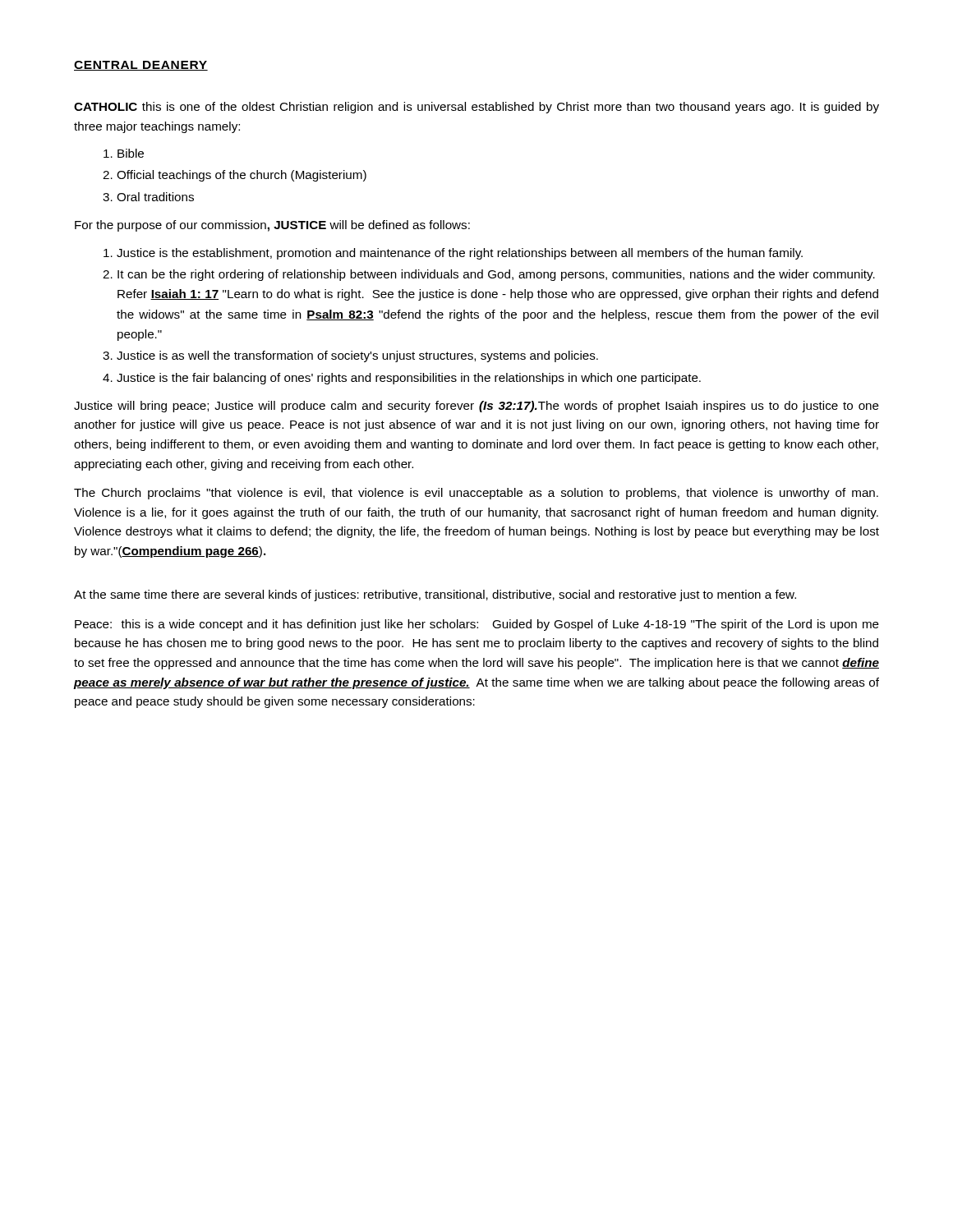953x1232 pixels.
Task: Click the passage that begins "It can be the right ordering"
Action: 498,304
